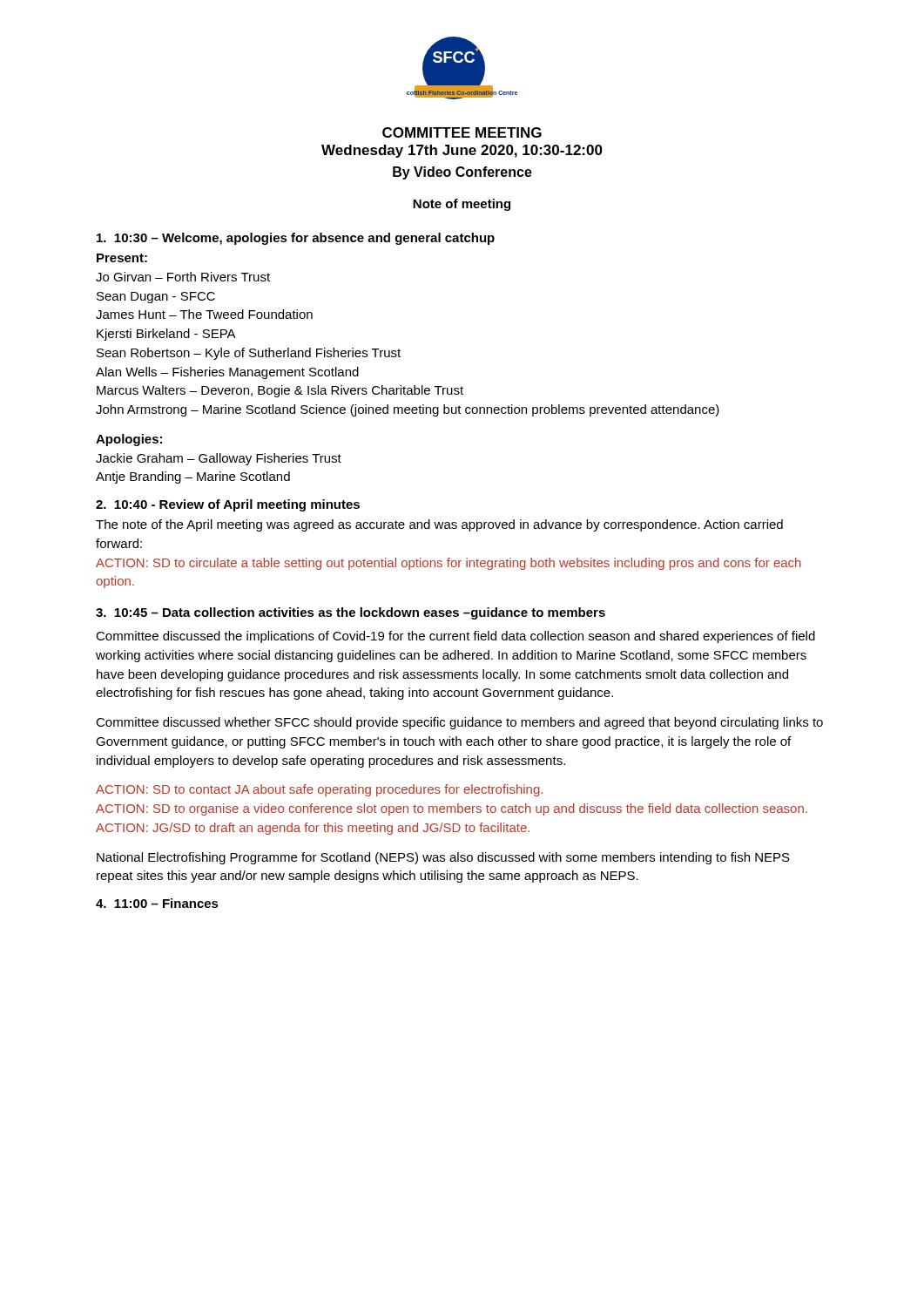The height and width of the screenshot is (1307, 924).
Task: Click on the text starting "By Video Conference"
Action: [x=462, y=172]
